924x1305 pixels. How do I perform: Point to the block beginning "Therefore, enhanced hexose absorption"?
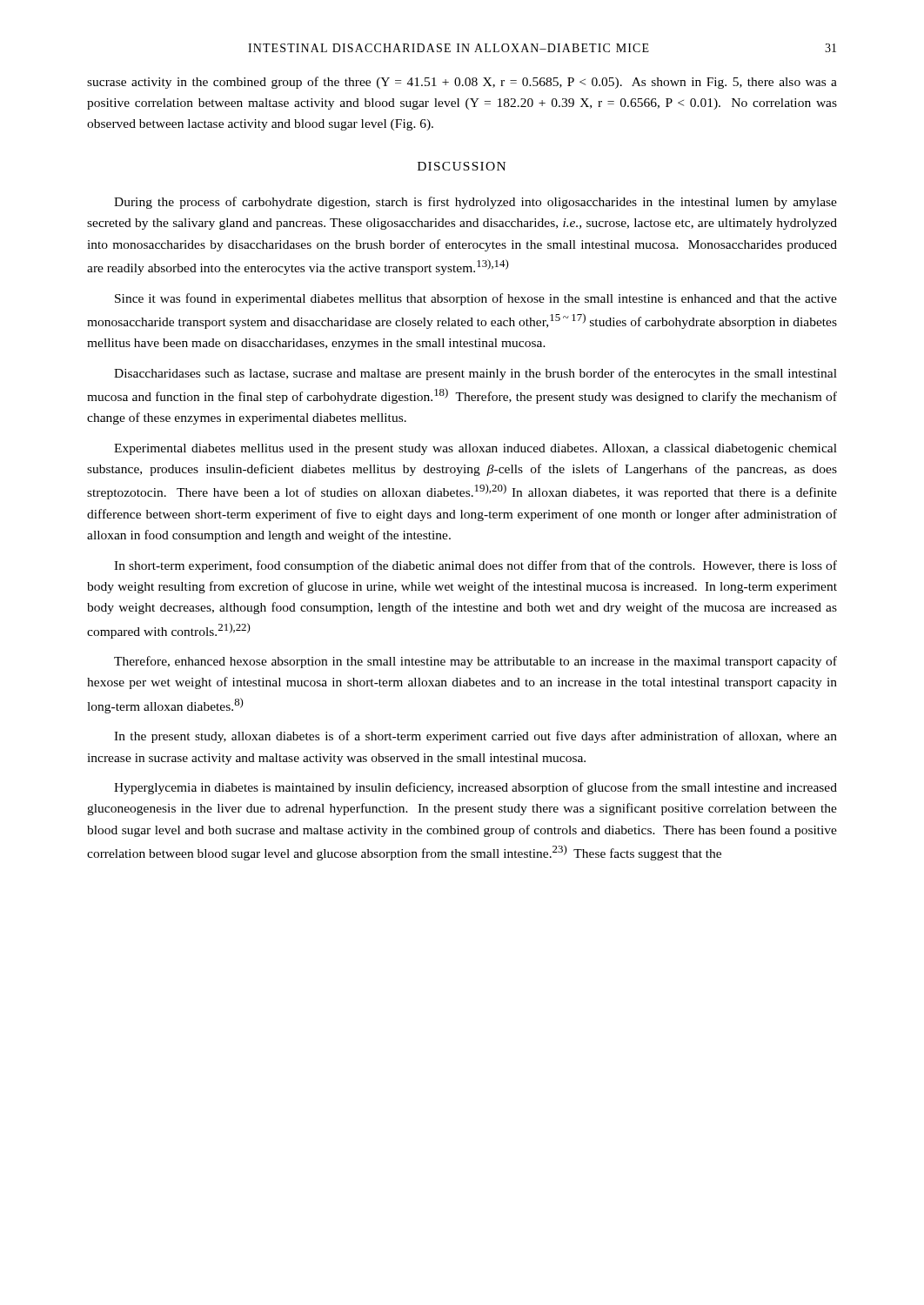(462, 683)
